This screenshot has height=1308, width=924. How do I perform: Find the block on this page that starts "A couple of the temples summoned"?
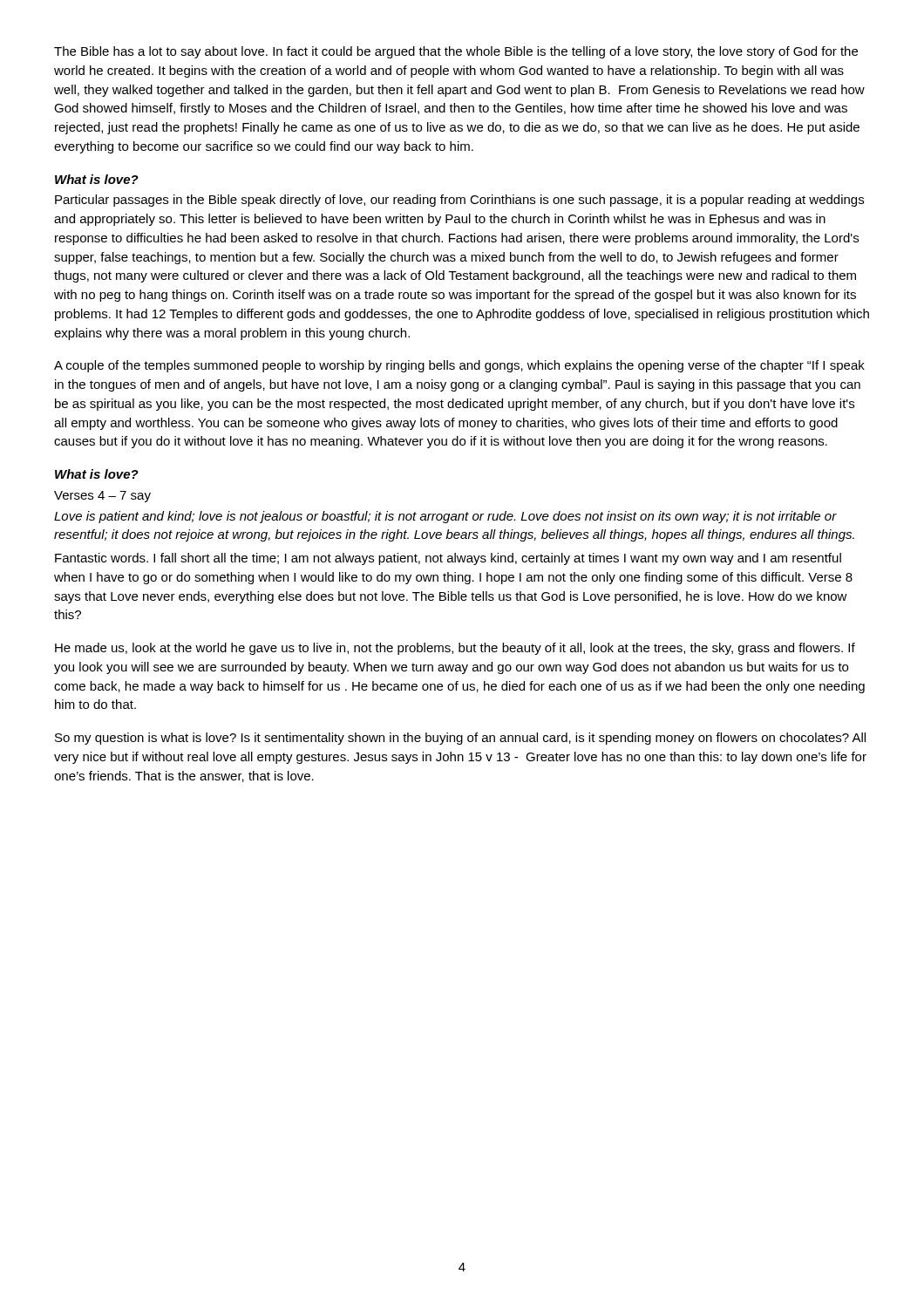pyautogui.click(x=459, y=403)
